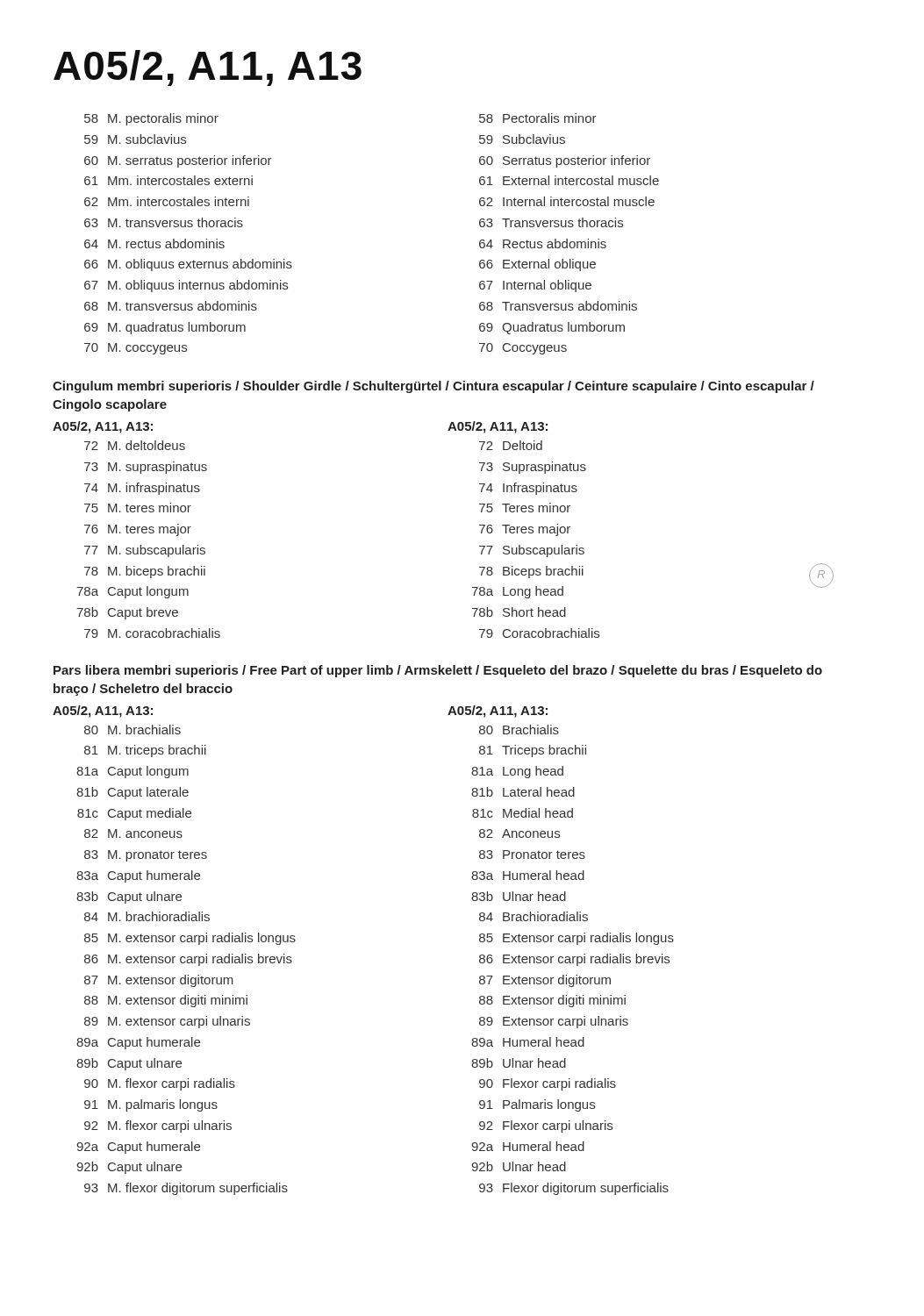Select the element starting "92bUlnar head"

(519, 1166)
